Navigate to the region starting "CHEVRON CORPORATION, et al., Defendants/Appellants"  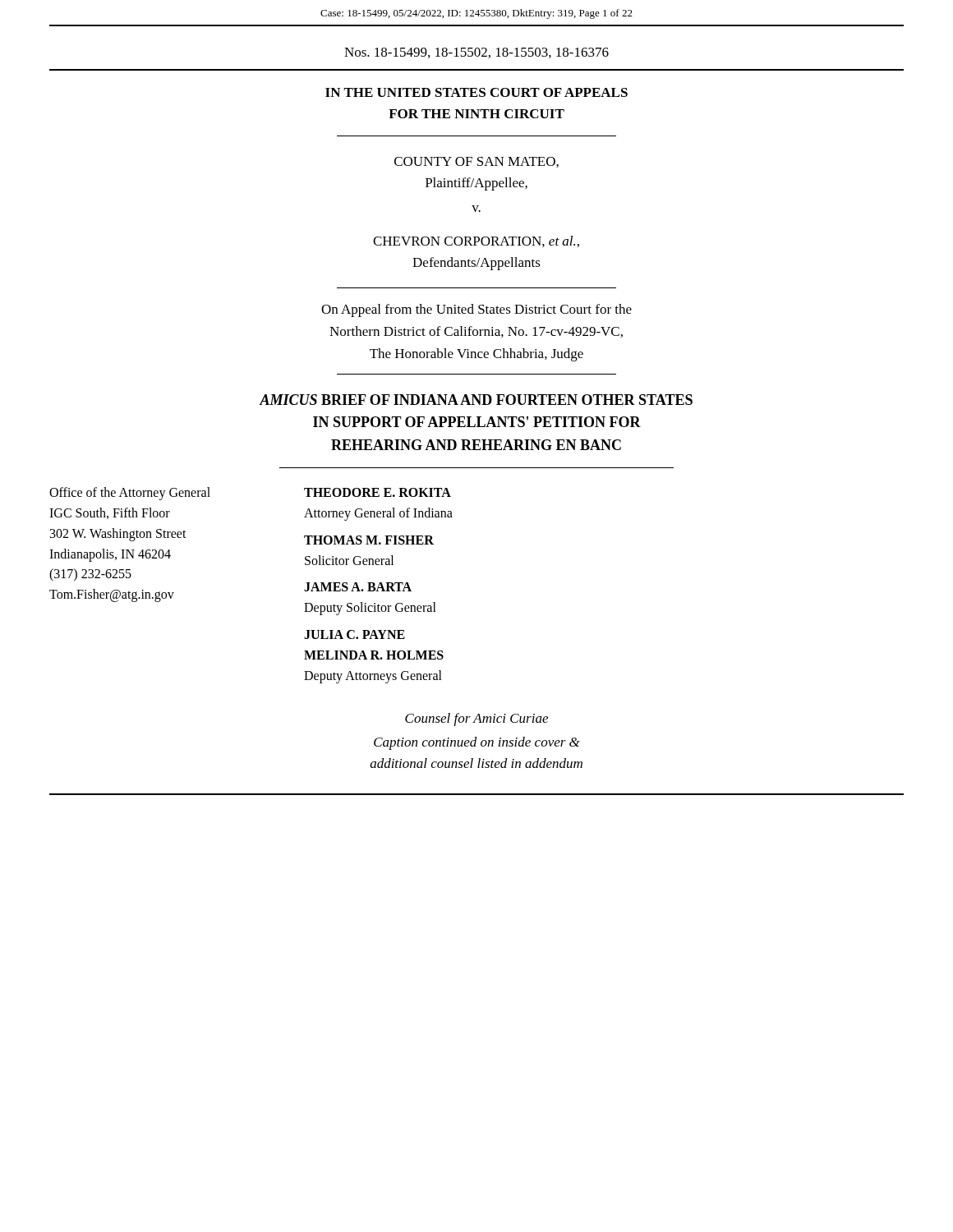[476, 252]
